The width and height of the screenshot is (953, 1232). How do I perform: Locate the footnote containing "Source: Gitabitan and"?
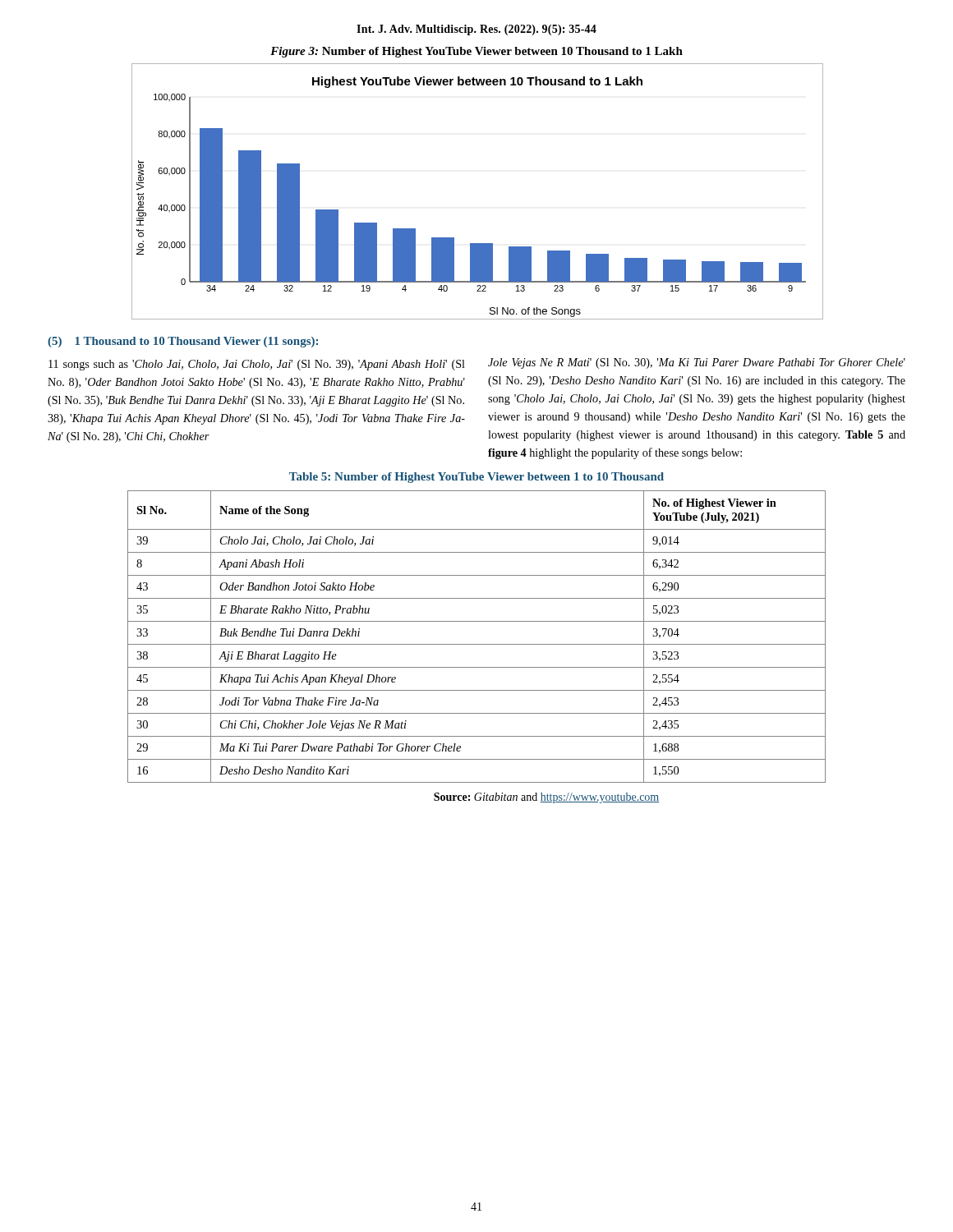(x=546, y=797)
